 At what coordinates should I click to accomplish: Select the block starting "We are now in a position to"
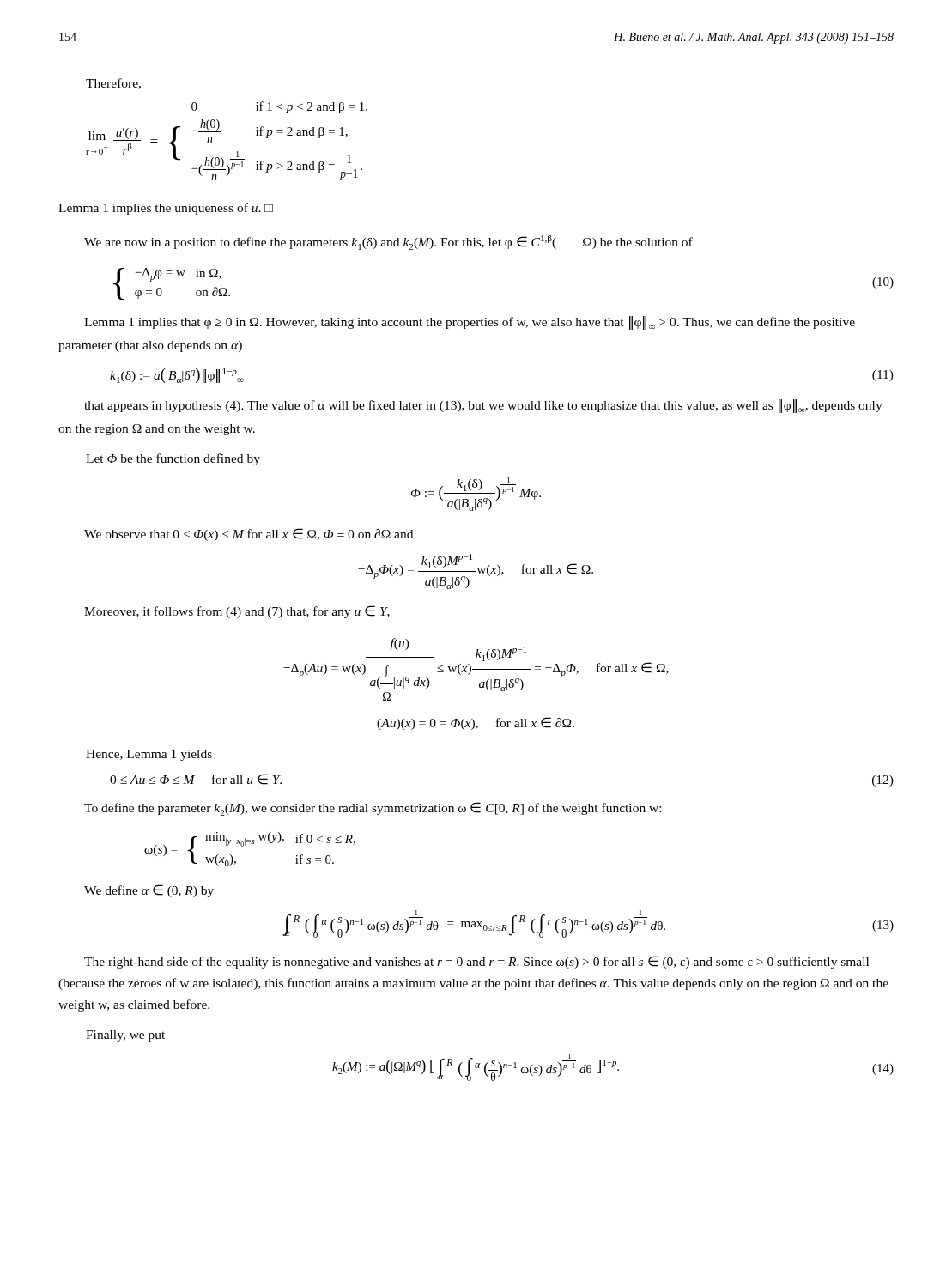click(x=388, y=242)
